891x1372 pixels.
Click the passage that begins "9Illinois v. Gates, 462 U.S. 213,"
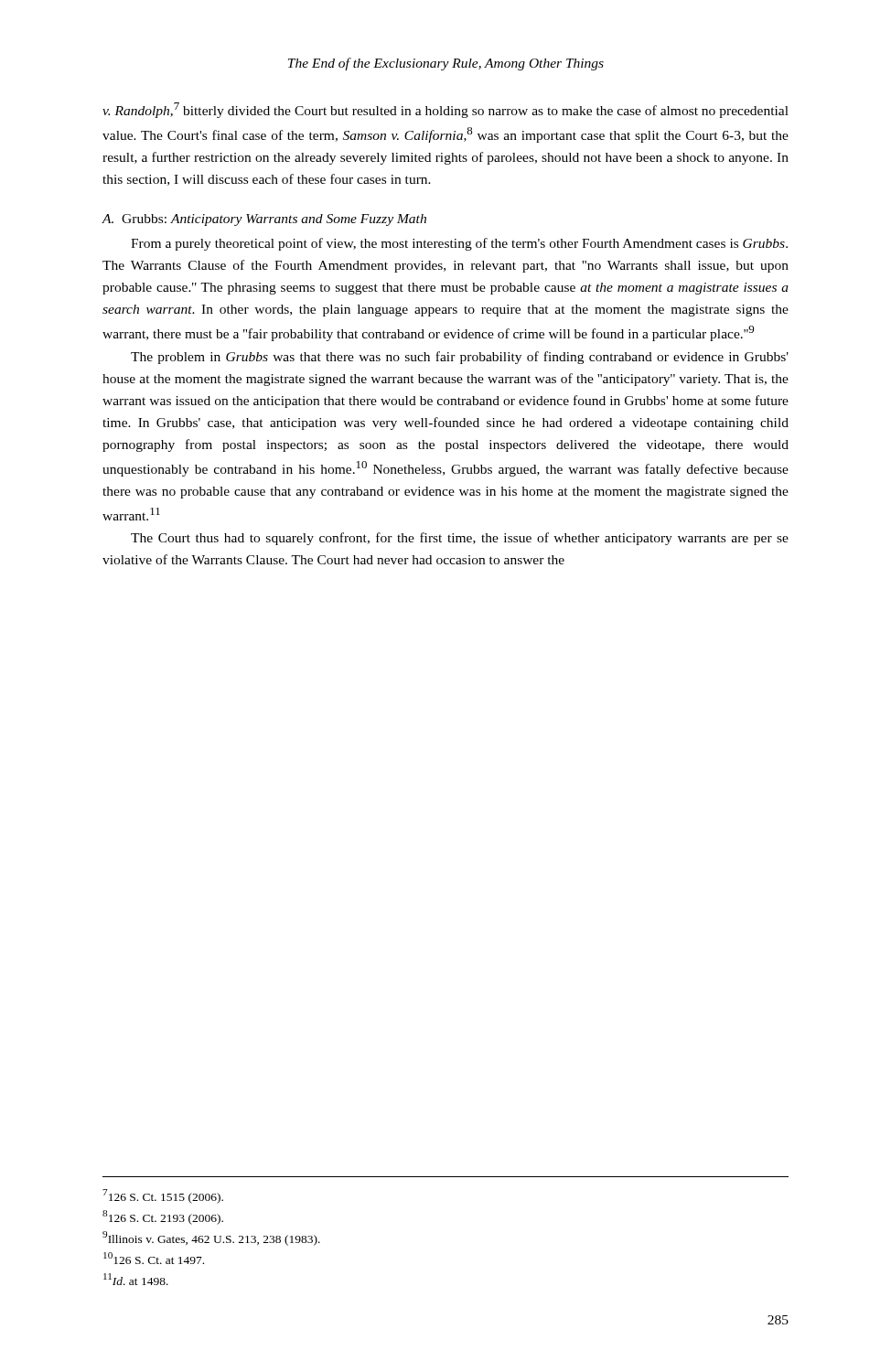(211, 1237)
